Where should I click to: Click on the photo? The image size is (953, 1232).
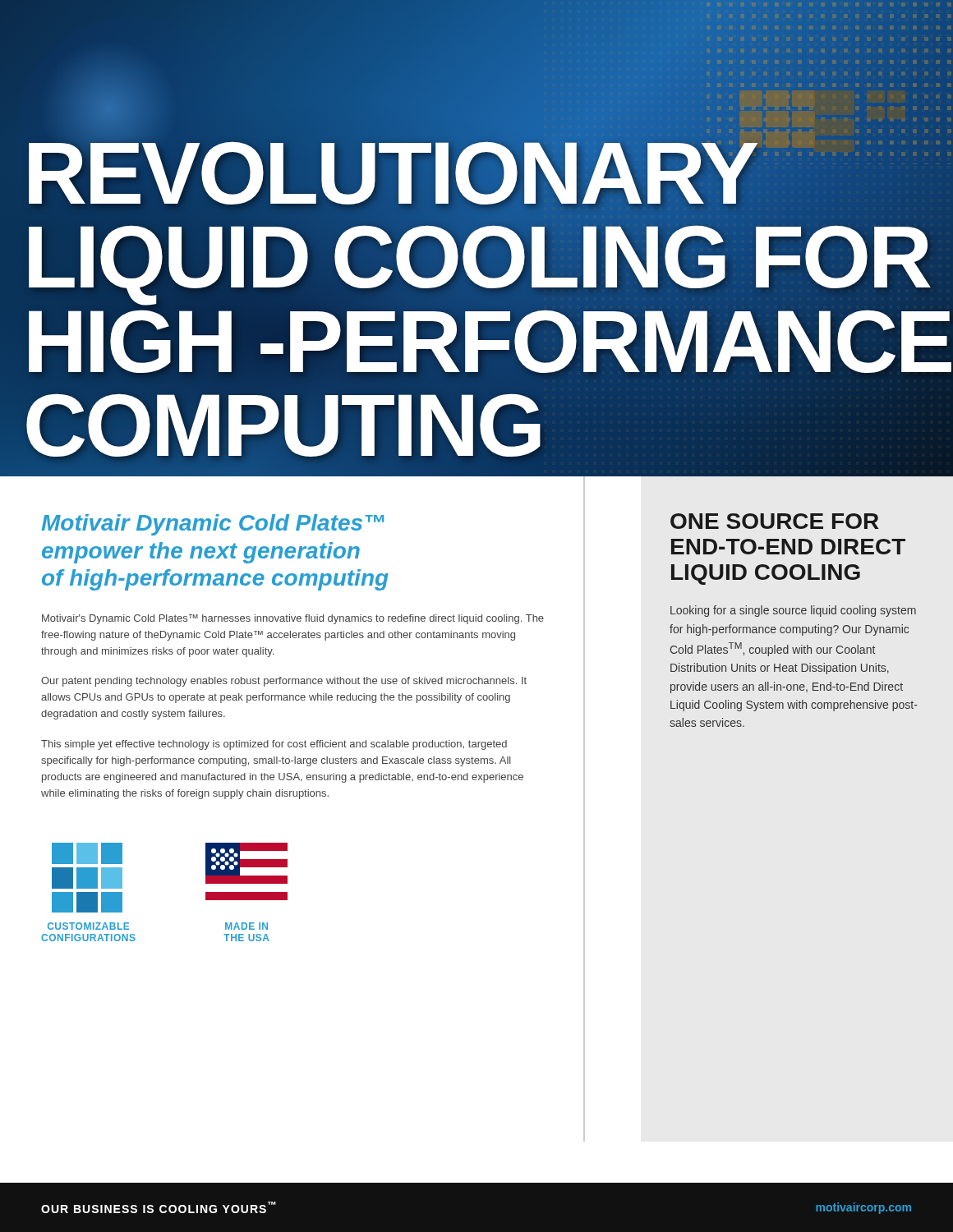coord(476,238)
